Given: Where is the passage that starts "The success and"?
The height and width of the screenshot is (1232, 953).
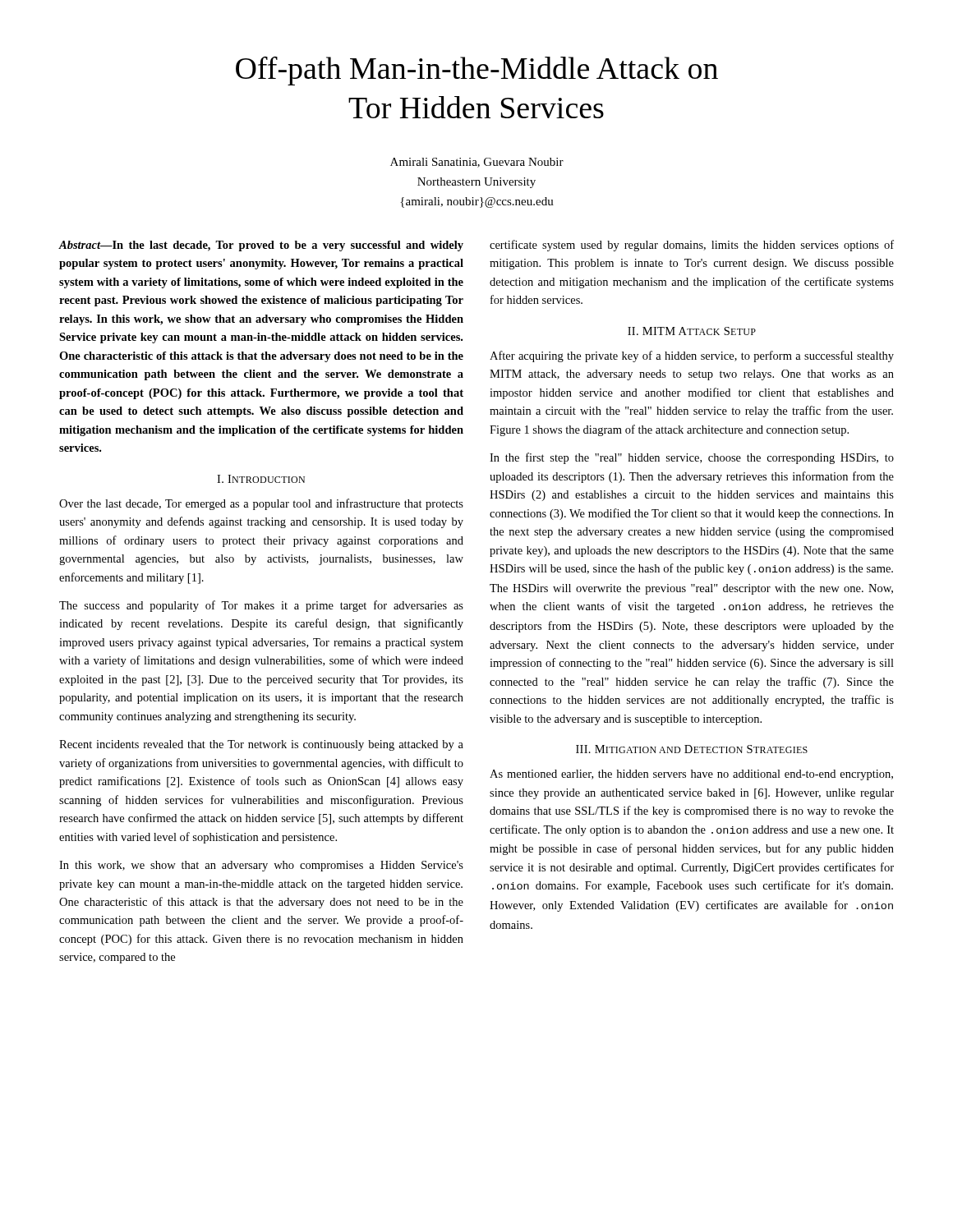Looking at the screenshot, I should point(261,661).
